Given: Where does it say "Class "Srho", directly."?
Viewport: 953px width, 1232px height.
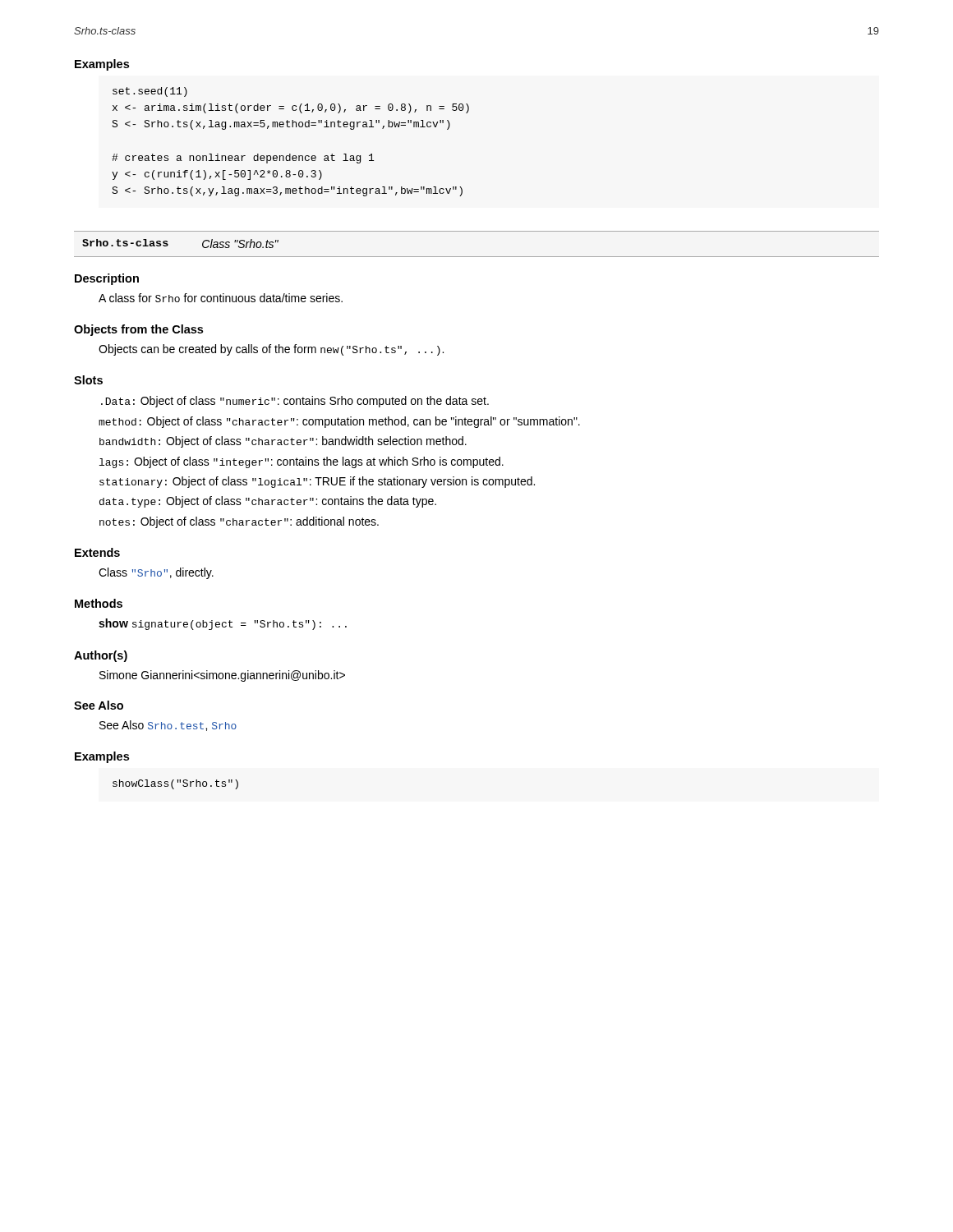Looking at the screenshot, I should click(x=156, y=573).
